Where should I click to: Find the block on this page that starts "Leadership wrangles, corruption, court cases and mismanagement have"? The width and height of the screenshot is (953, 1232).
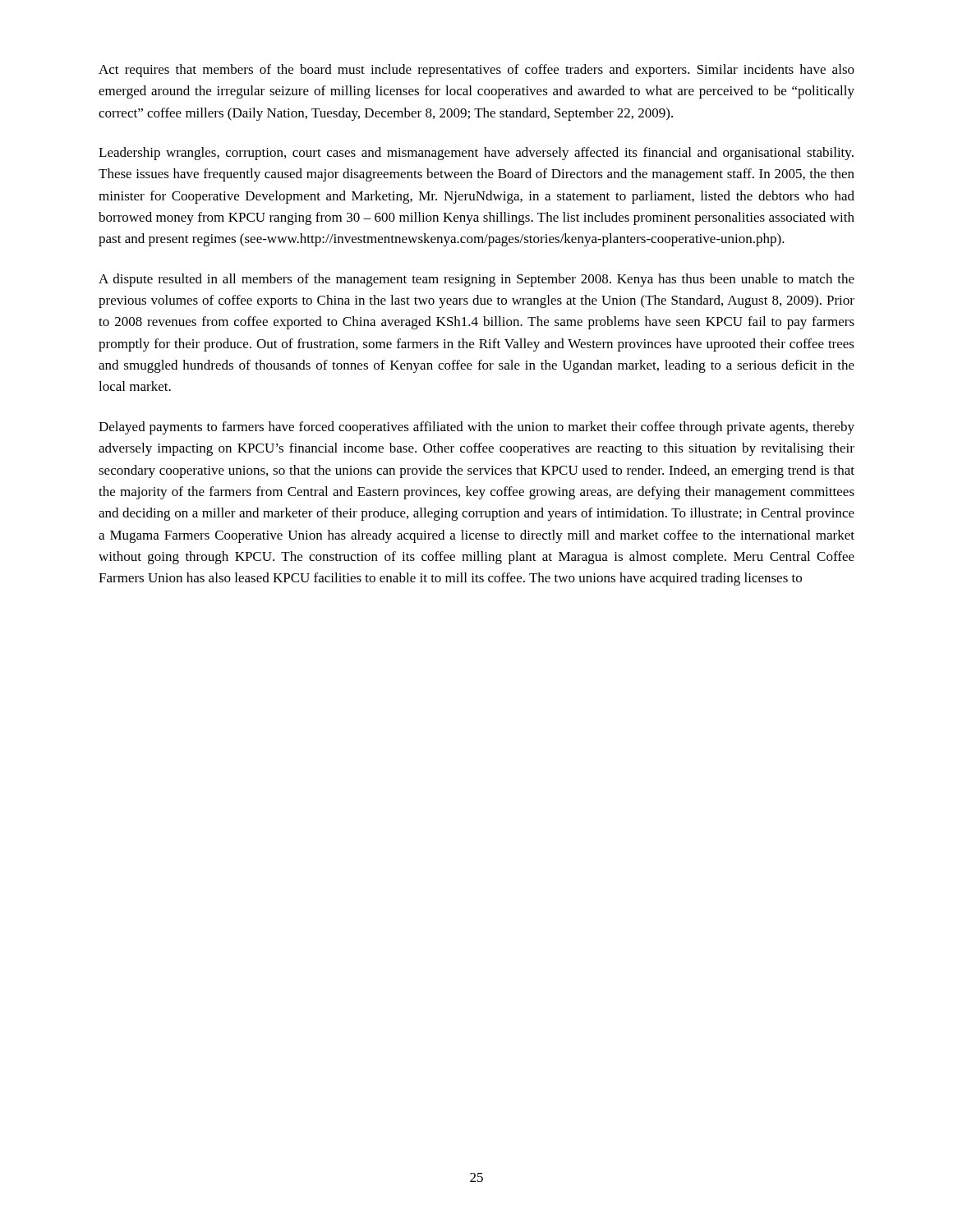pyautogui.click(x=476, y=196)
